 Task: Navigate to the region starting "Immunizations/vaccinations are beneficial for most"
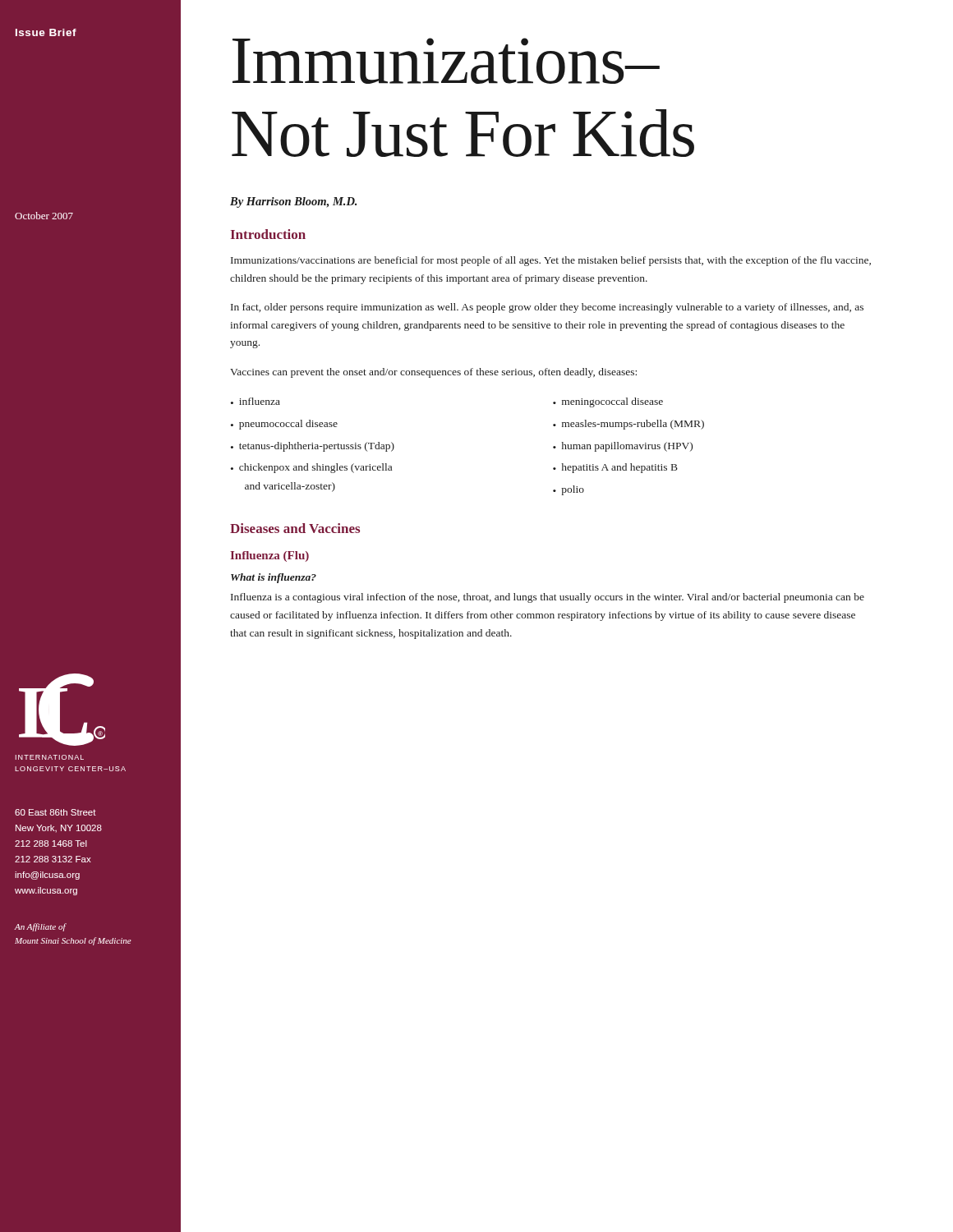(x=551, y=269)
